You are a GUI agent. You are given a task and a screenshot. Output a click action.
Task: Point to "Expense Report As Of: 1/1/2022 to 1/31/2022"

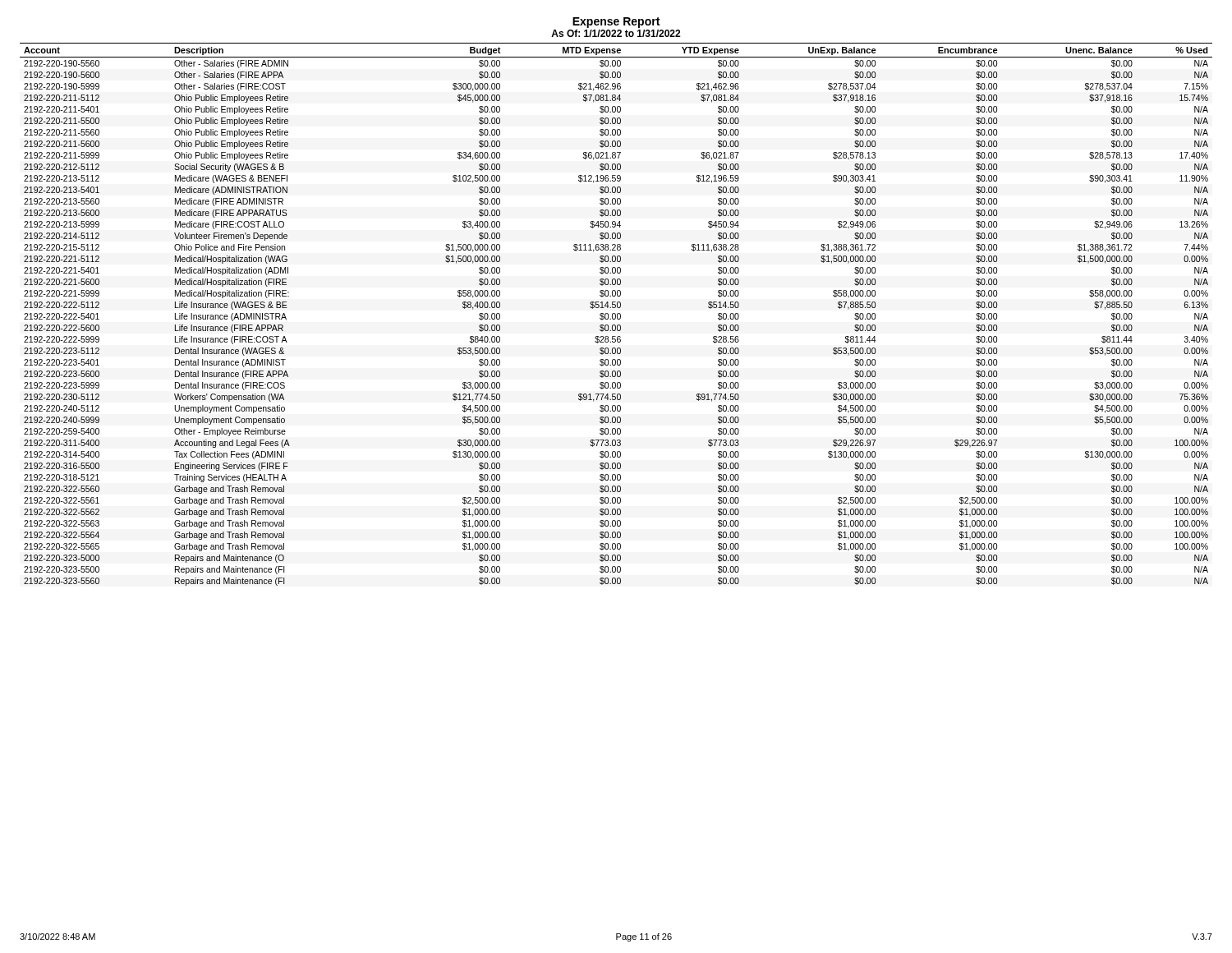[x=616, y=27]
